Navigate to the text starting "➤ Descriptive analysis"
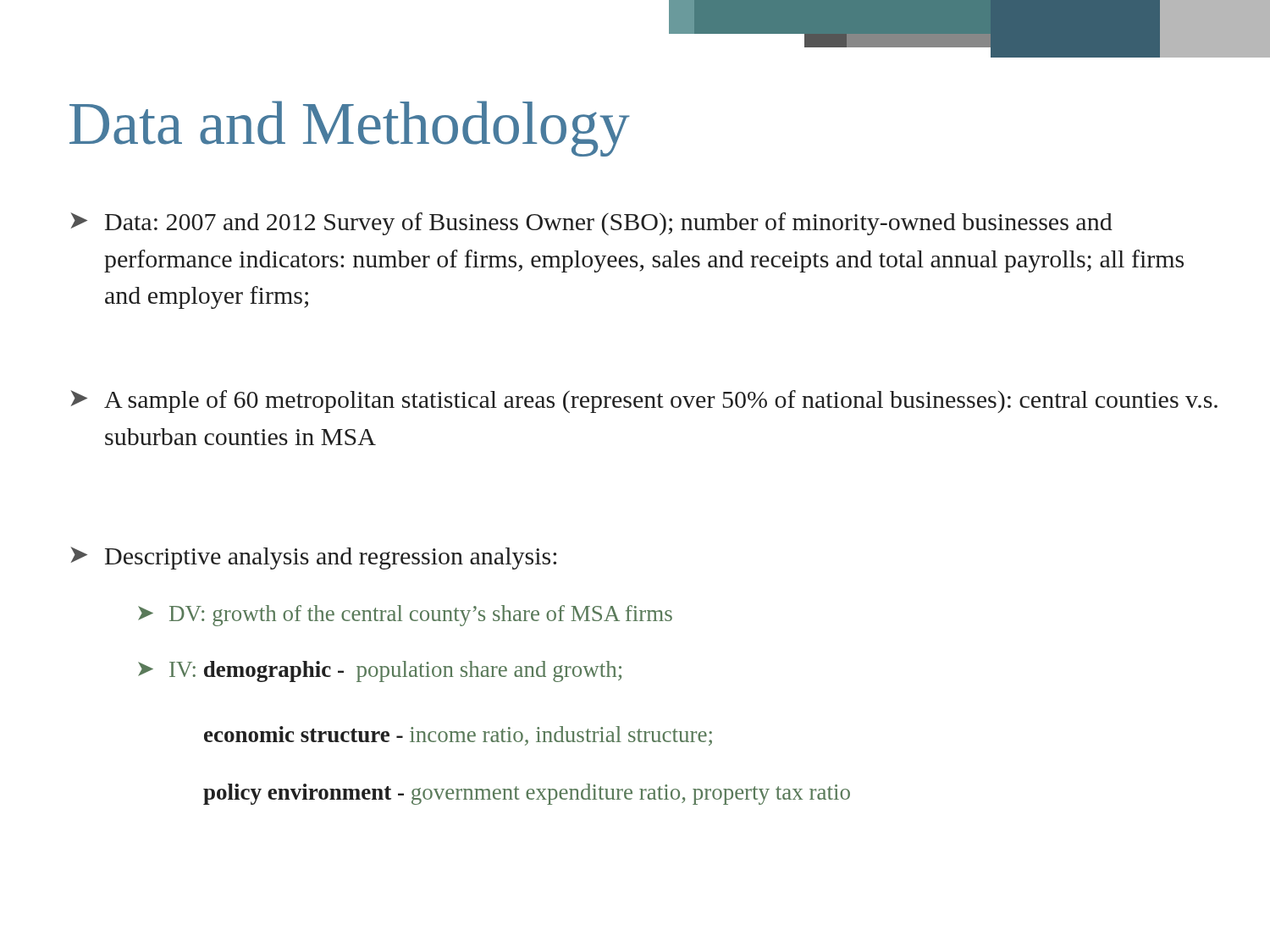1270x952 pixels. pos(313,556)
